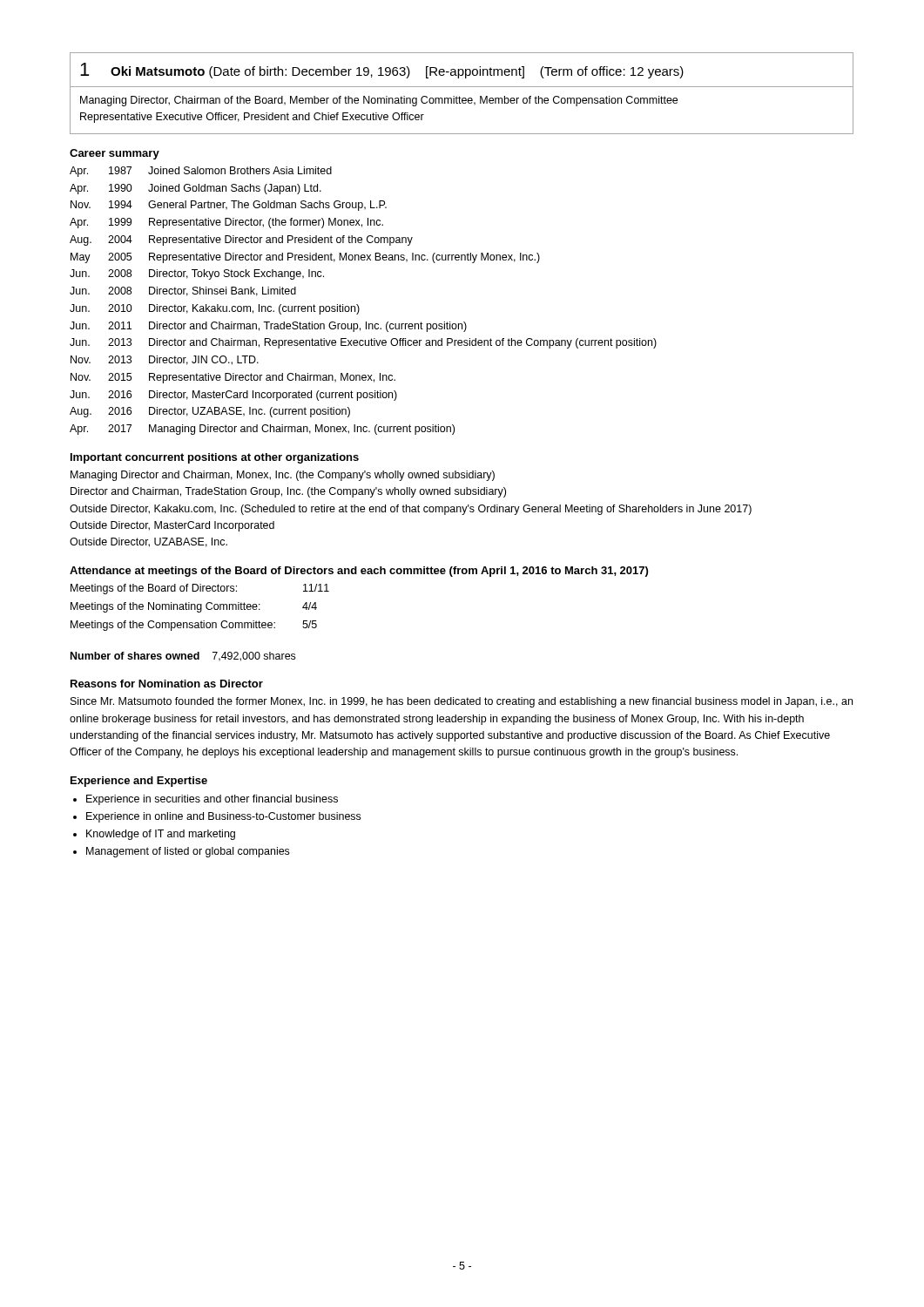This screenshot has width=924, height=1307.
Task: Locate the text block starting "Nov.2013Director, JIN CO., LTD."
Action: (x=165, y=360)
